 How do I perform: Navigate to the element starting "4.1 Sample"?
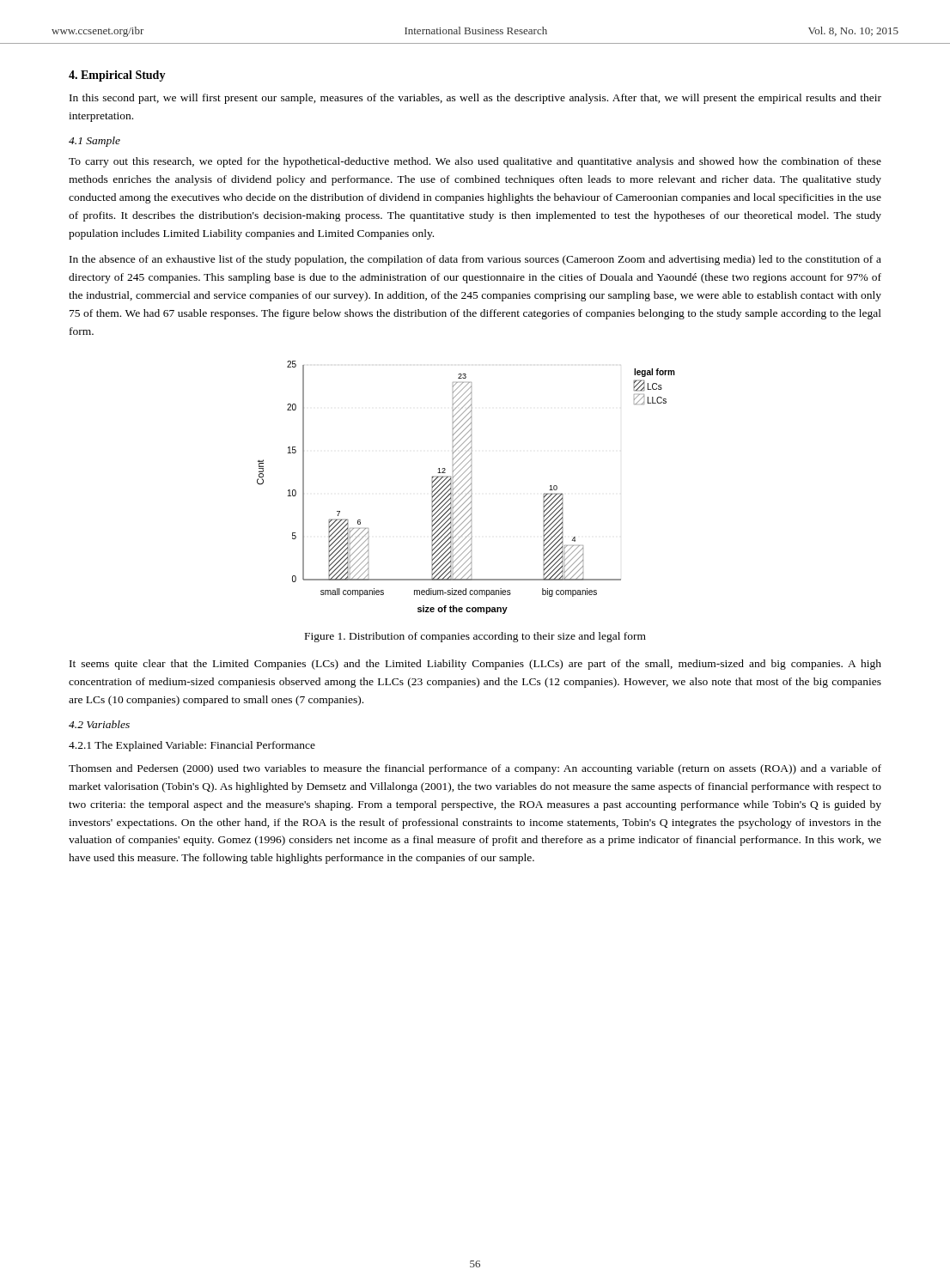(x=94, y=140)
